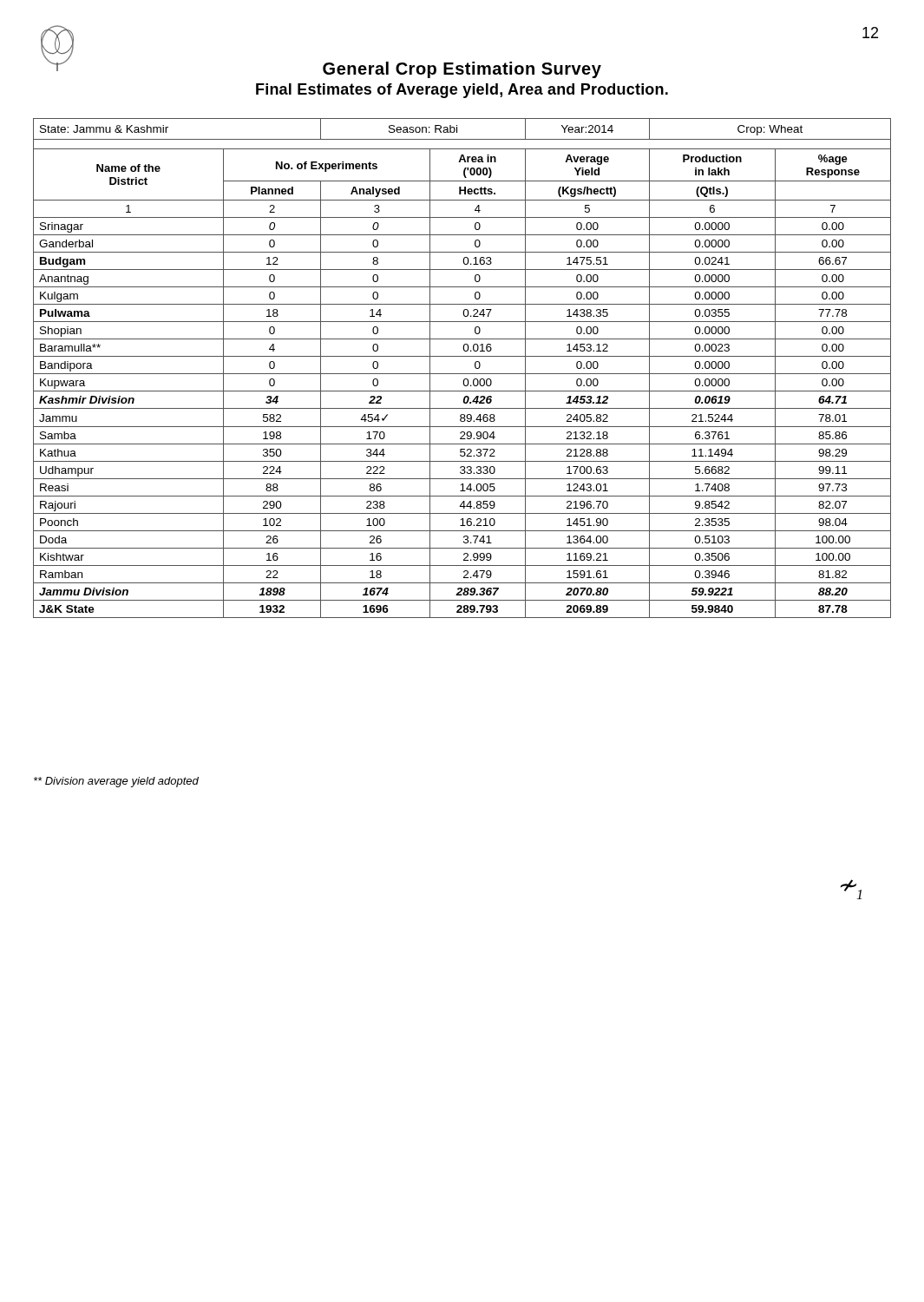
Task: Select the footnote
Action: tap(116, 781)
